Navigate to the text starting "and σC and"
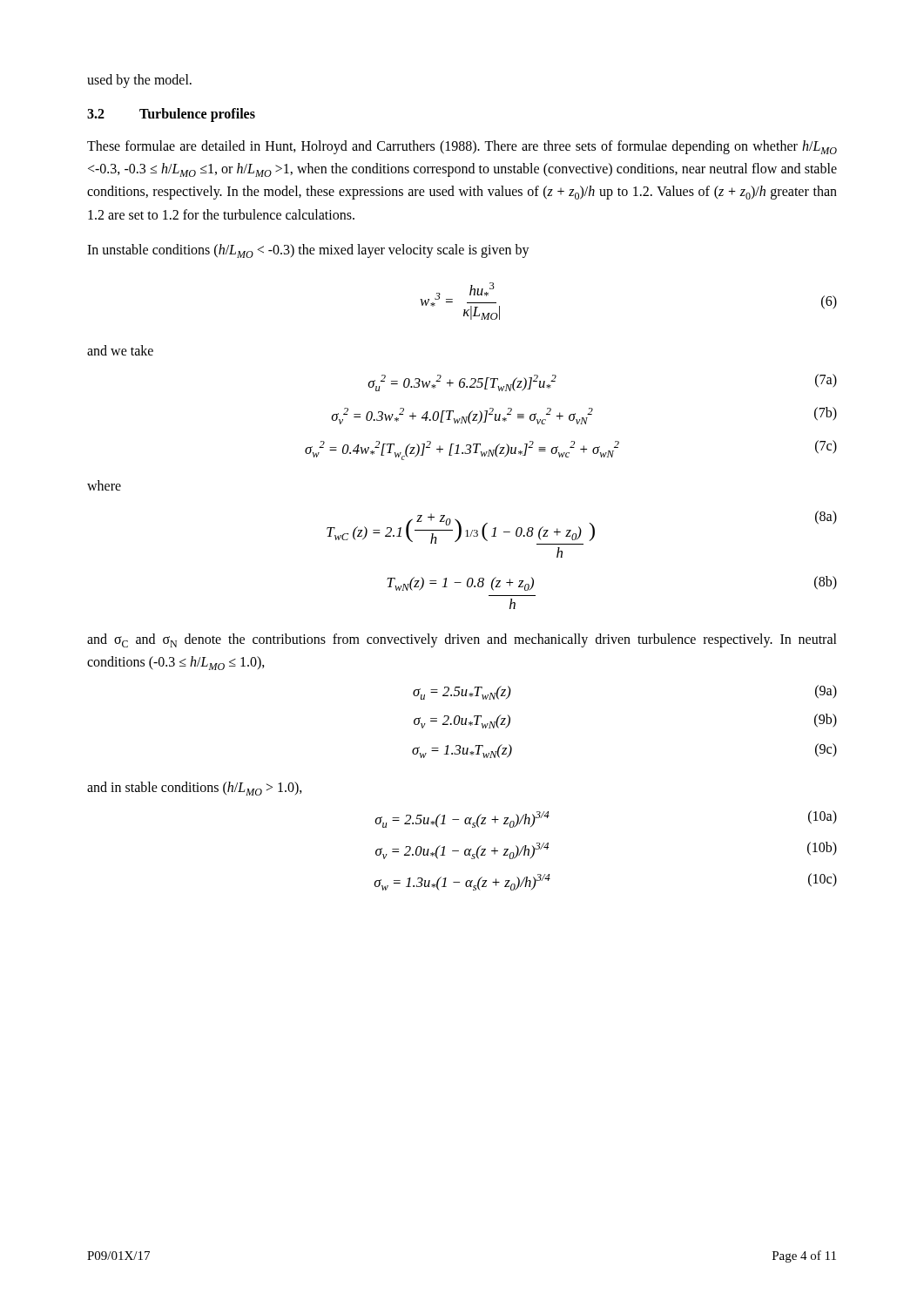This screenshot has width=924, height=1307. [462, 652]
